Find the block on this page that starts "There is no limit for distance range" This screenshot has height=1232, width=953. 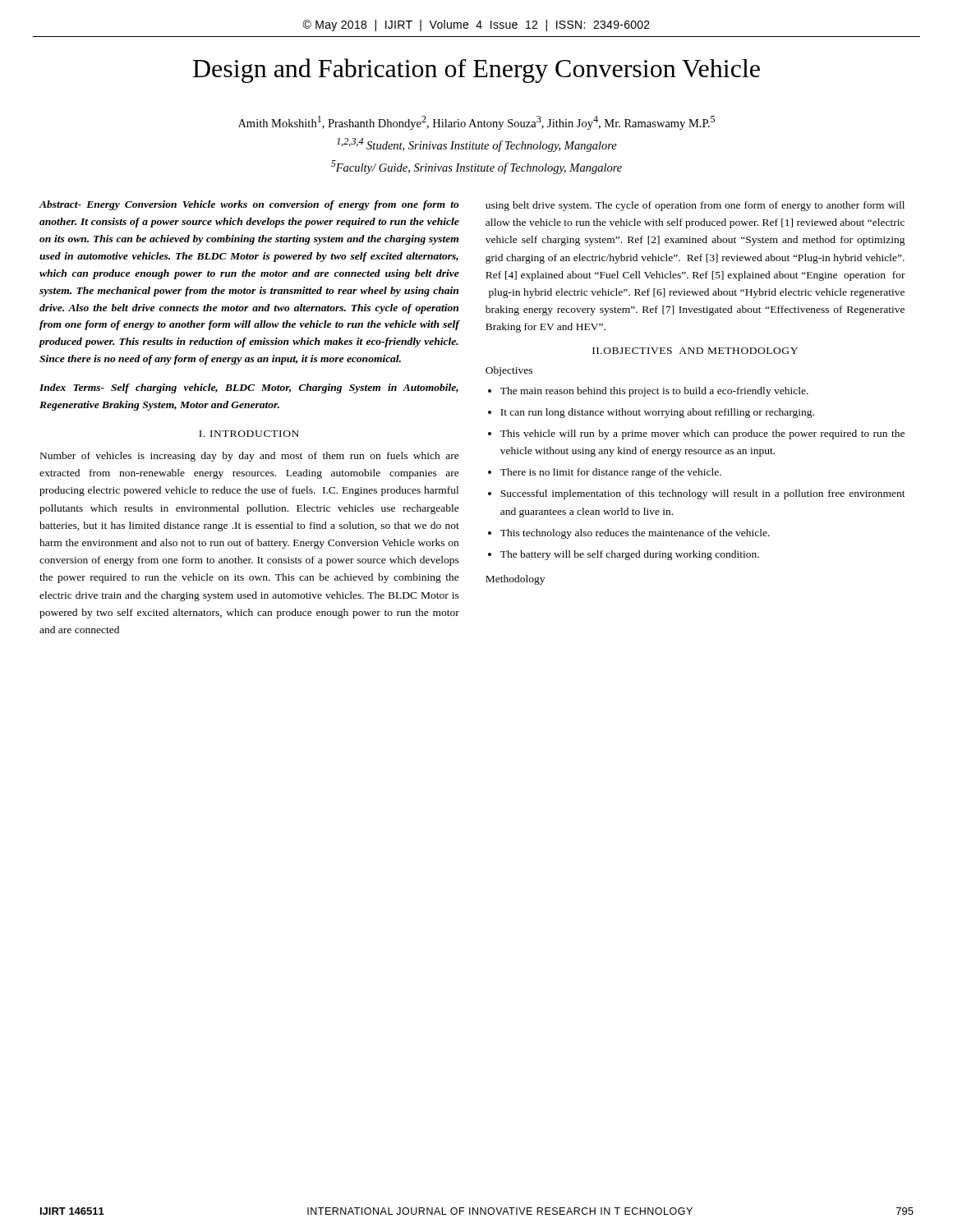[703, 472]
